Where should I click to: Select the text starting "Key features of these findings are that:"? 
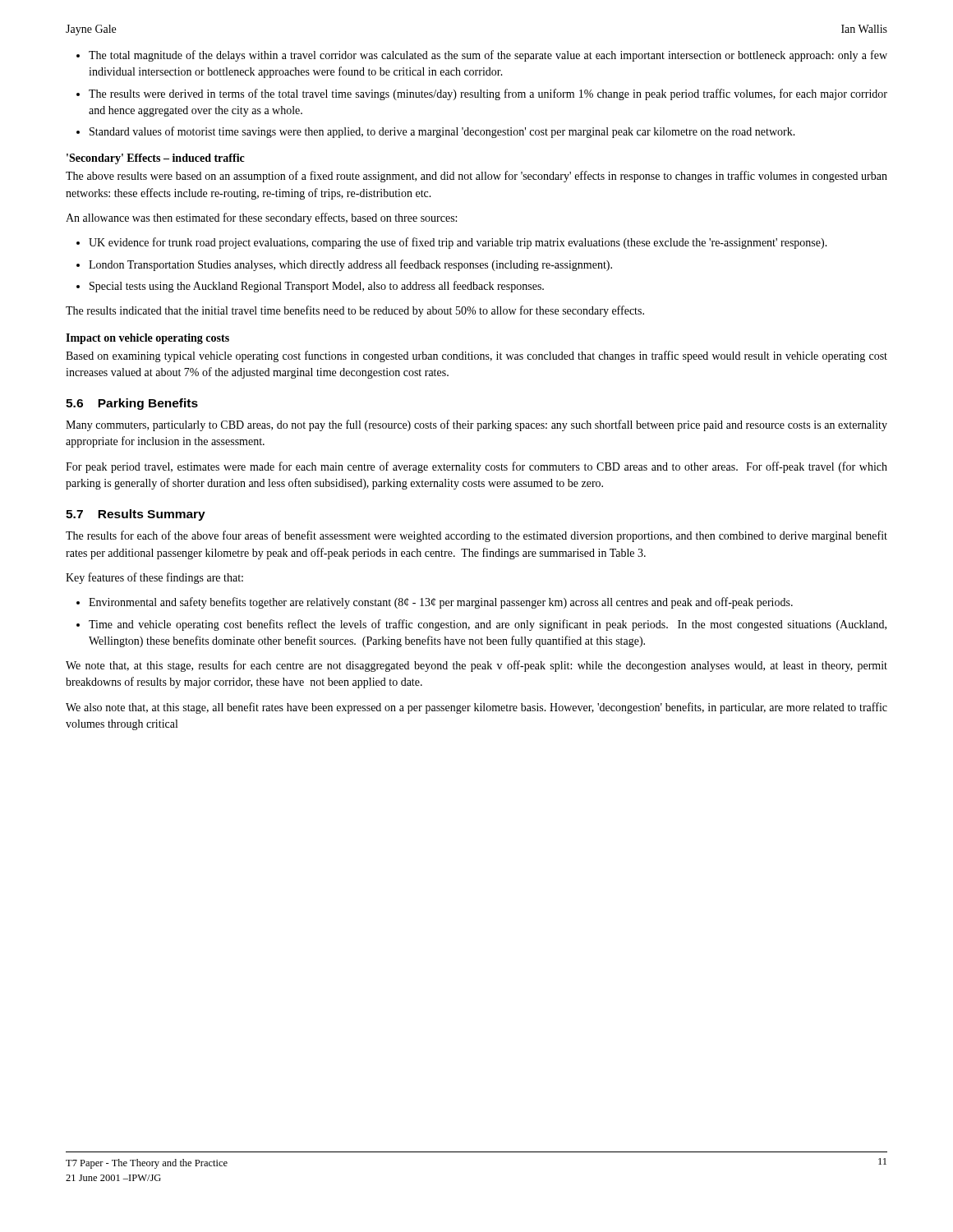(154, 578)
